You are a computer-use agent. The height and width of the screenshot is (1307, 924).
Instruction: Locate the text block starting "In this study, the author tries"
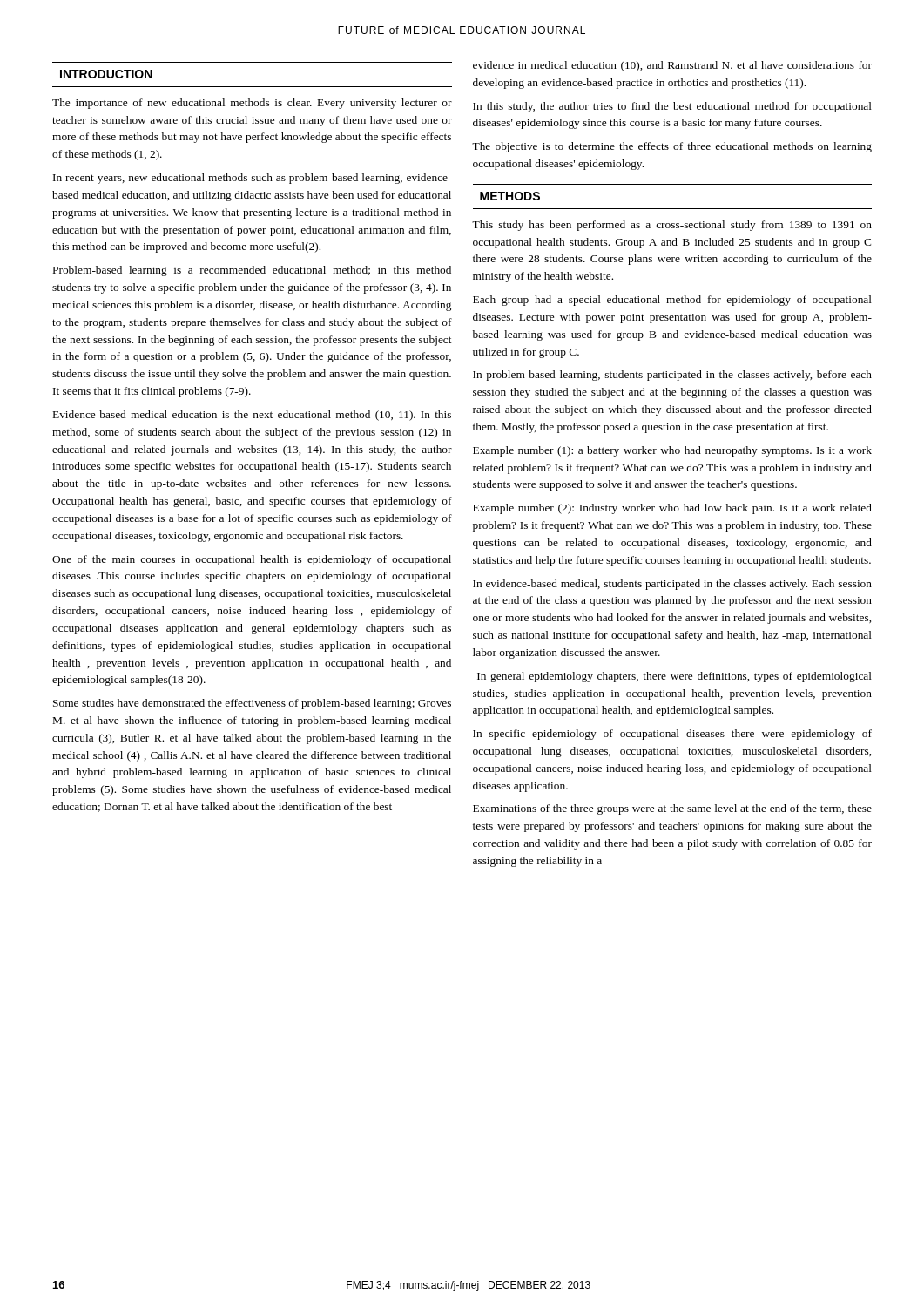click(x=672, y=114)
